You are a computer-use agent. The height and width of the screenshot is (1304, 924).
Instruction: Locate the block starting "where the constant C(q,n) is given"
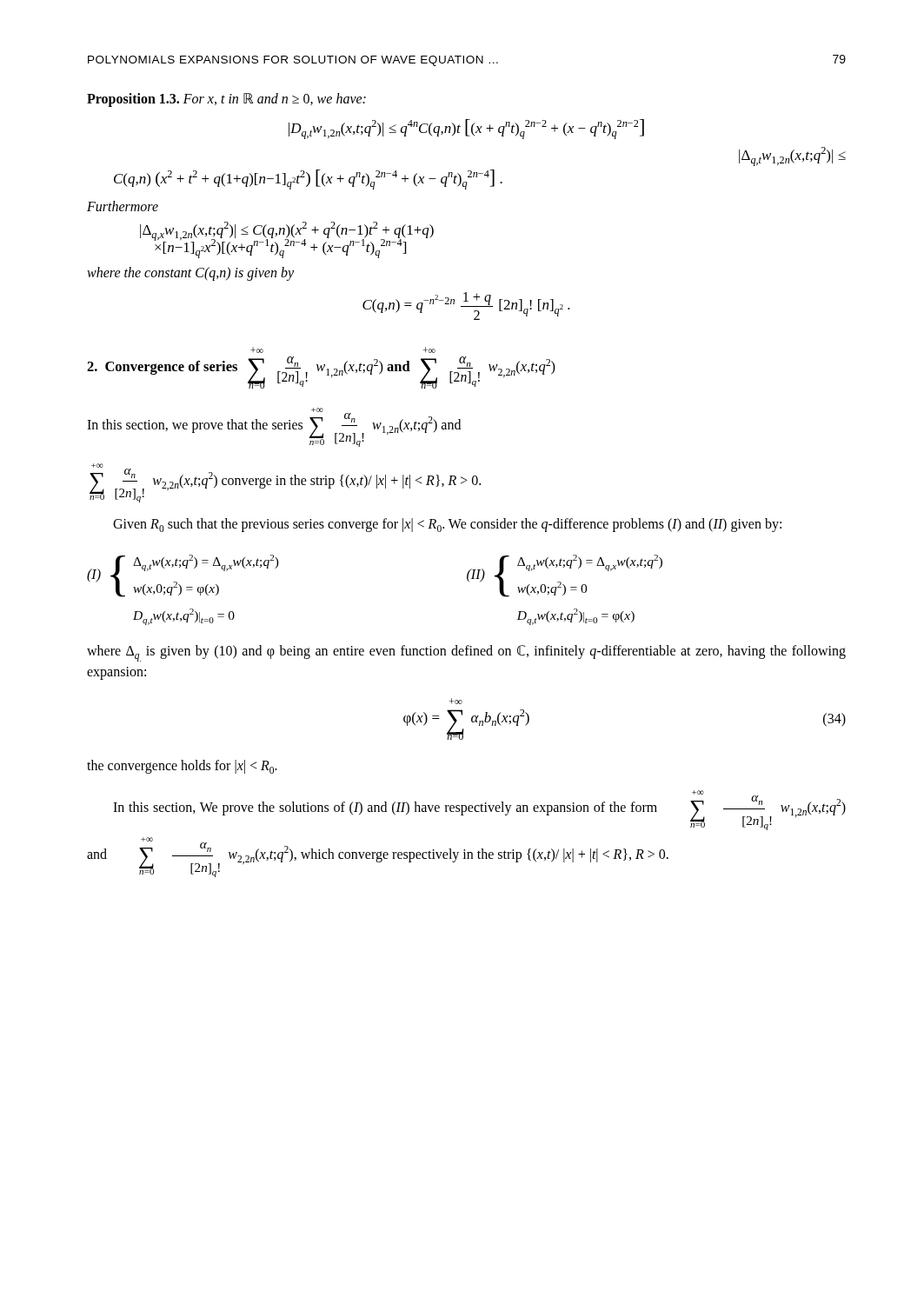pyautogui.click(x=190, y=273)
